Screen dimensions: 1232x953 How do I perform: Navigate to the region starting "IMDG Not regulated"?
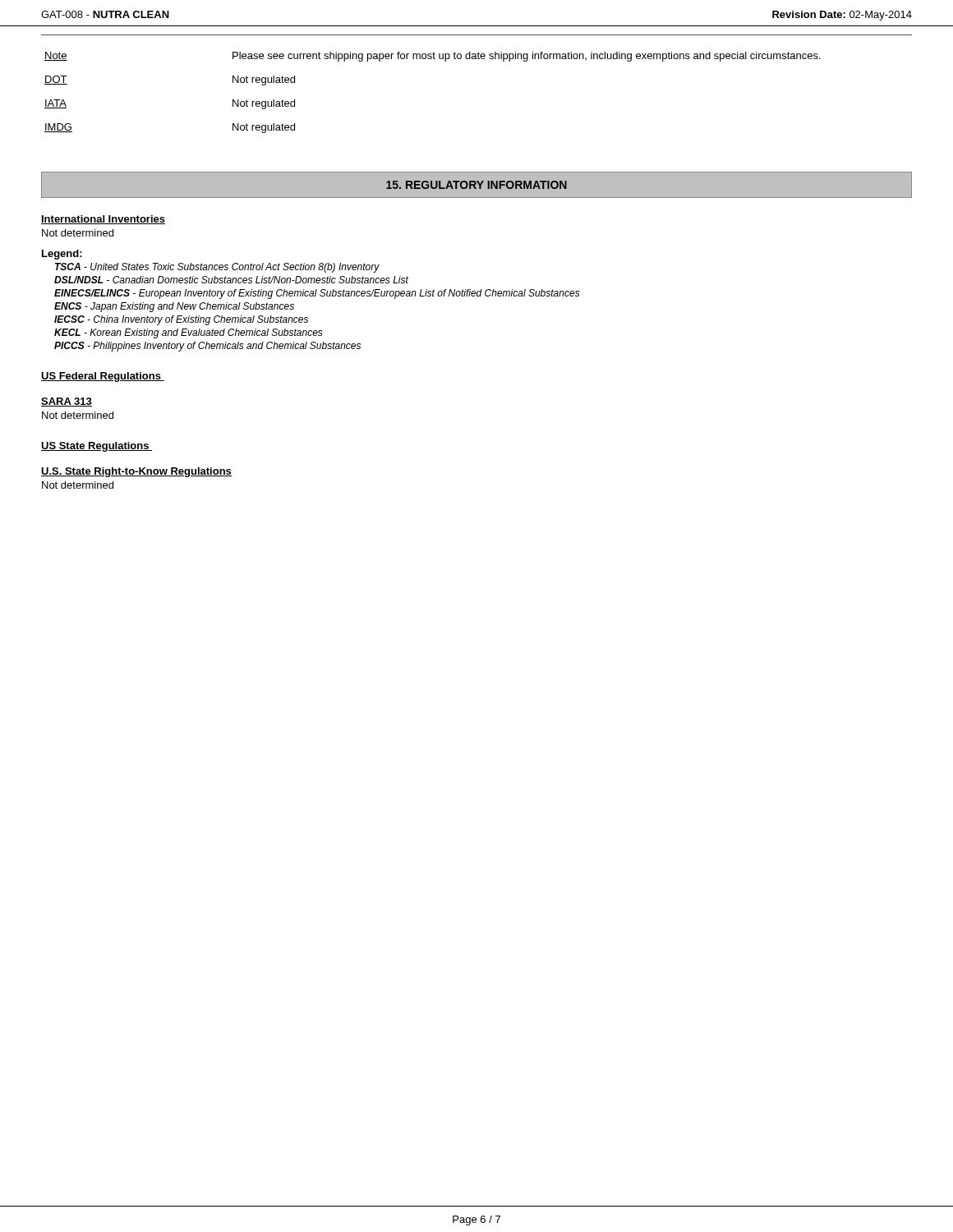coord(58,128)
